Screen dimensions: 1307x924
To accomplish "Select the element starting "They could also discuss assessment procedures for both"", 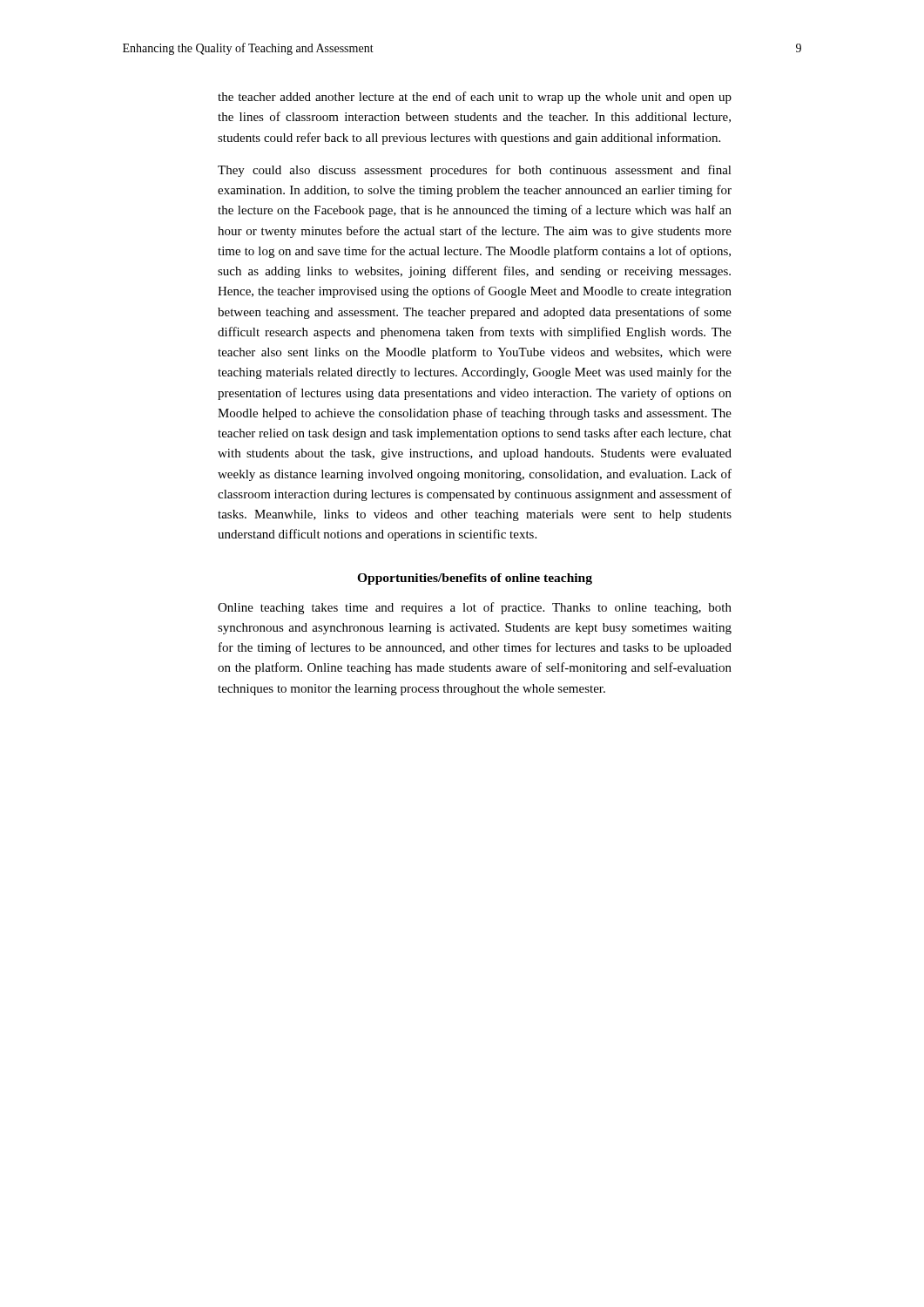I will point(475,352).
